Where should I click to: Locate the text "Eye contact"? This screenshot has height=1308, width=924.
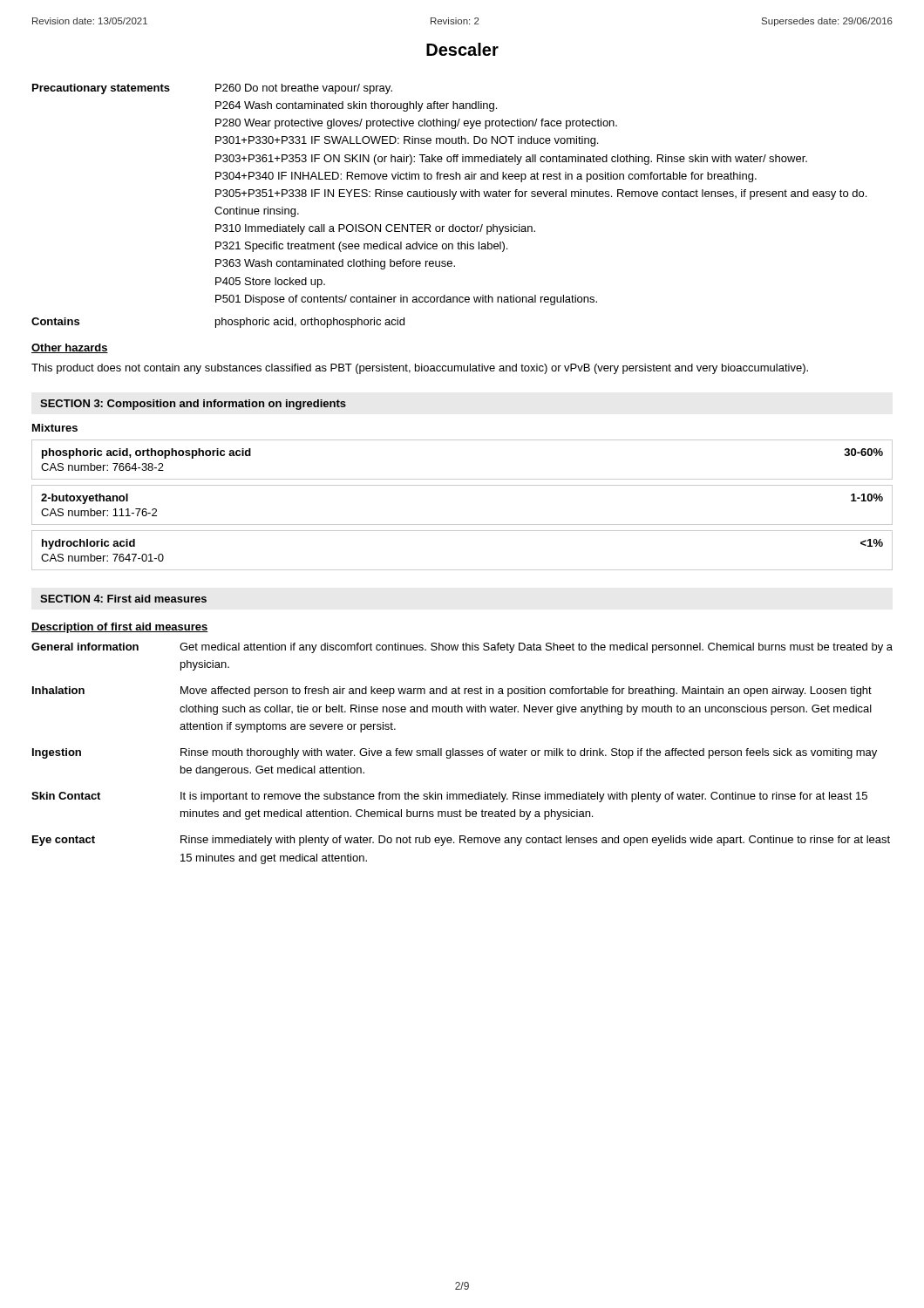click(63, 840)
